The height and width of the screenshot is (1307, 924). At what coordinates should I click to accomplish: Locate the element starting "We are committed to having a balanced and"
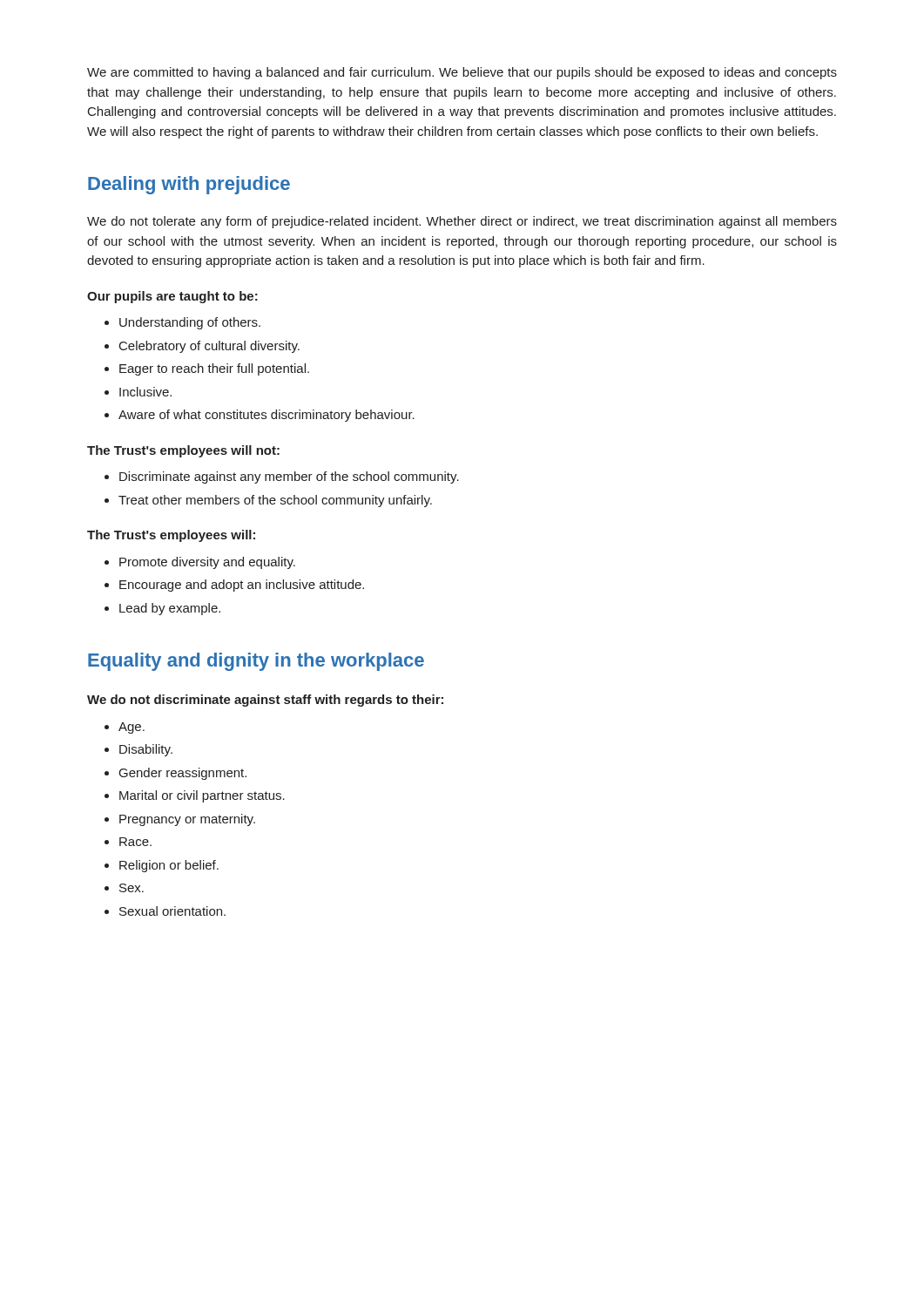click(462, 101)
